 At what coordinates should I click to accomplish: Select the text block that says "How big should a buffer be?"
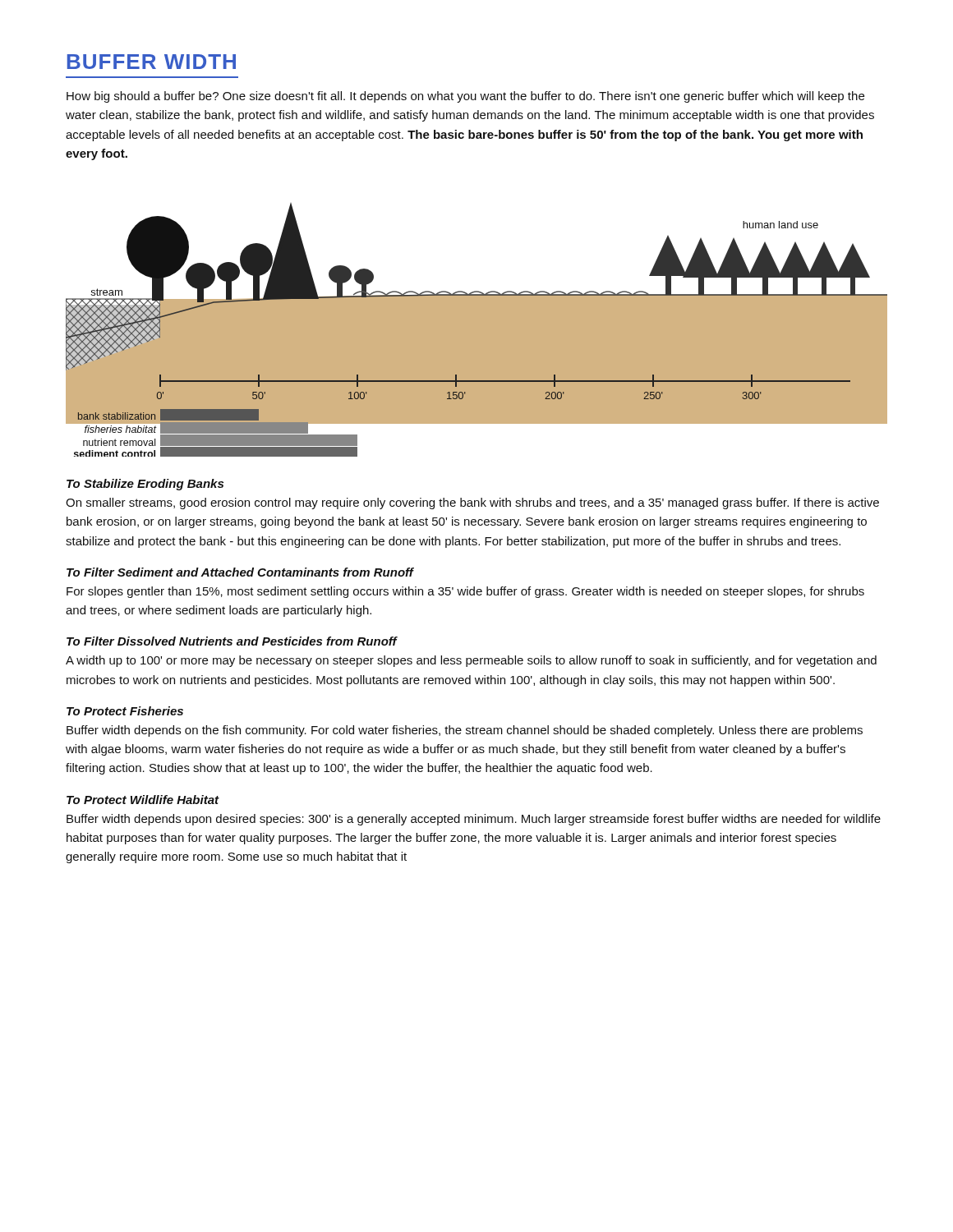point(470,124)
